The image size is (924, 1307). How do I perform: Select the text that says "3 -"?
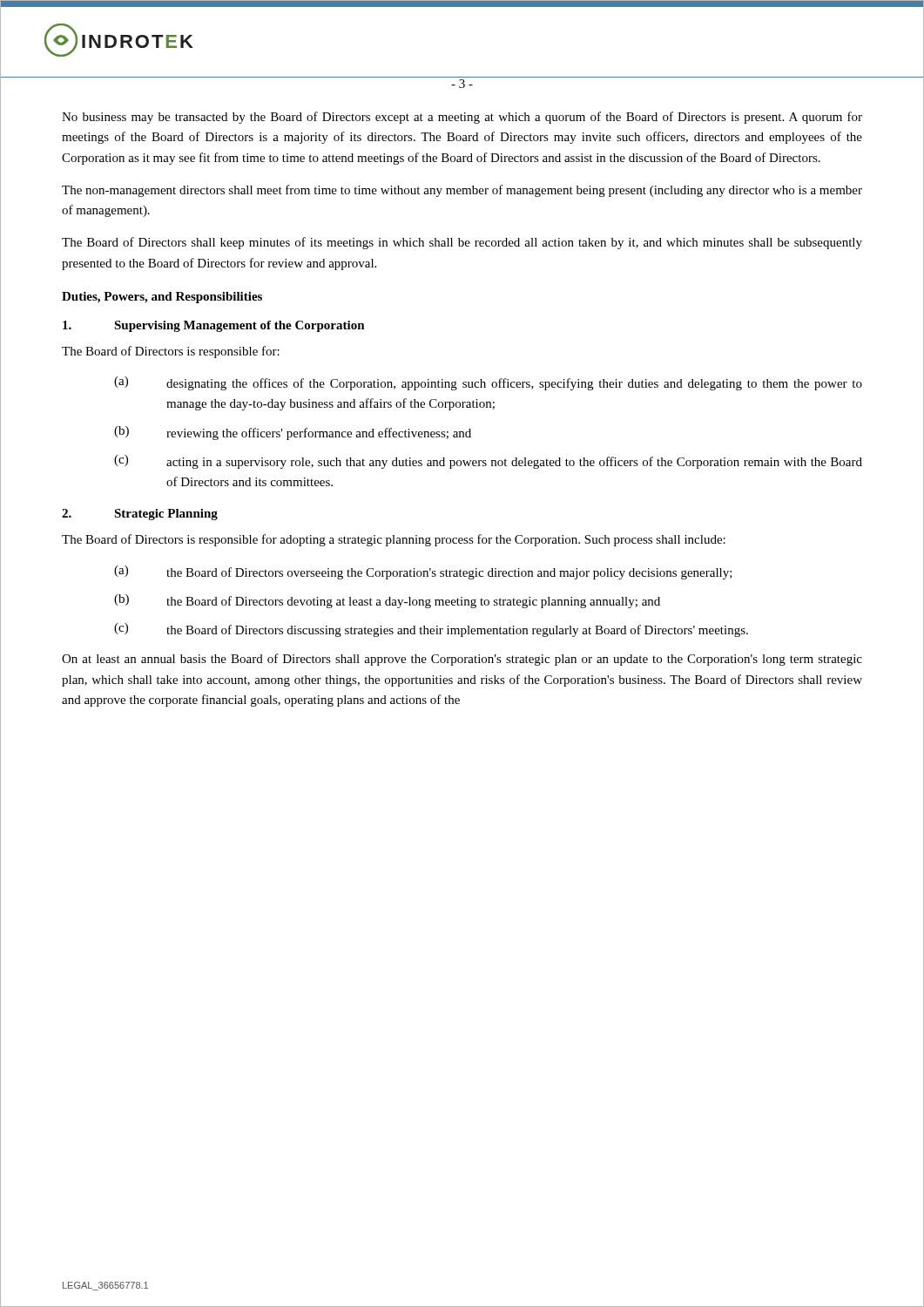[462, 84]
